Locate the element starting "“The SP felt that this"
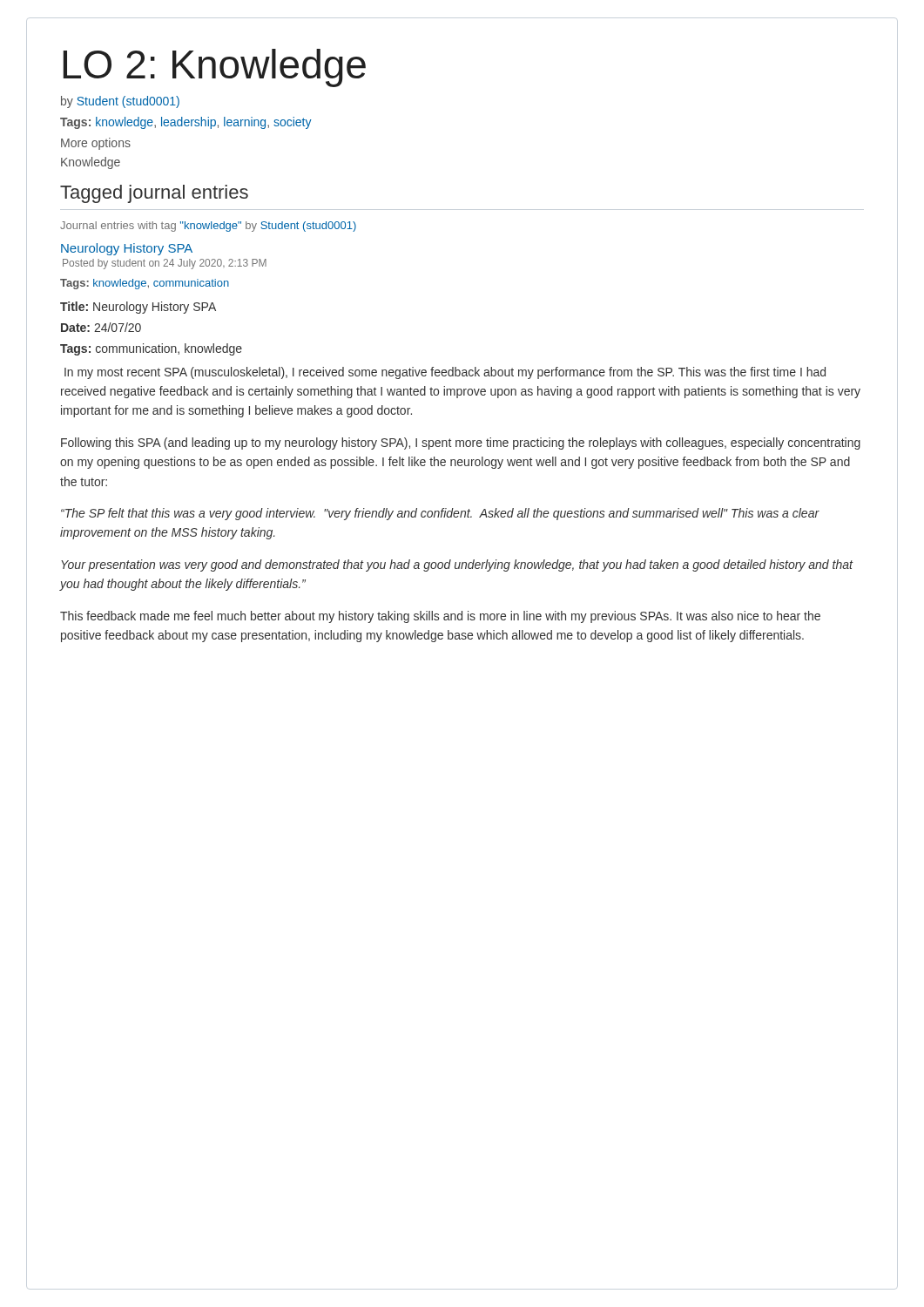This screenshot has height=1307, width=924. click(439, 523)
